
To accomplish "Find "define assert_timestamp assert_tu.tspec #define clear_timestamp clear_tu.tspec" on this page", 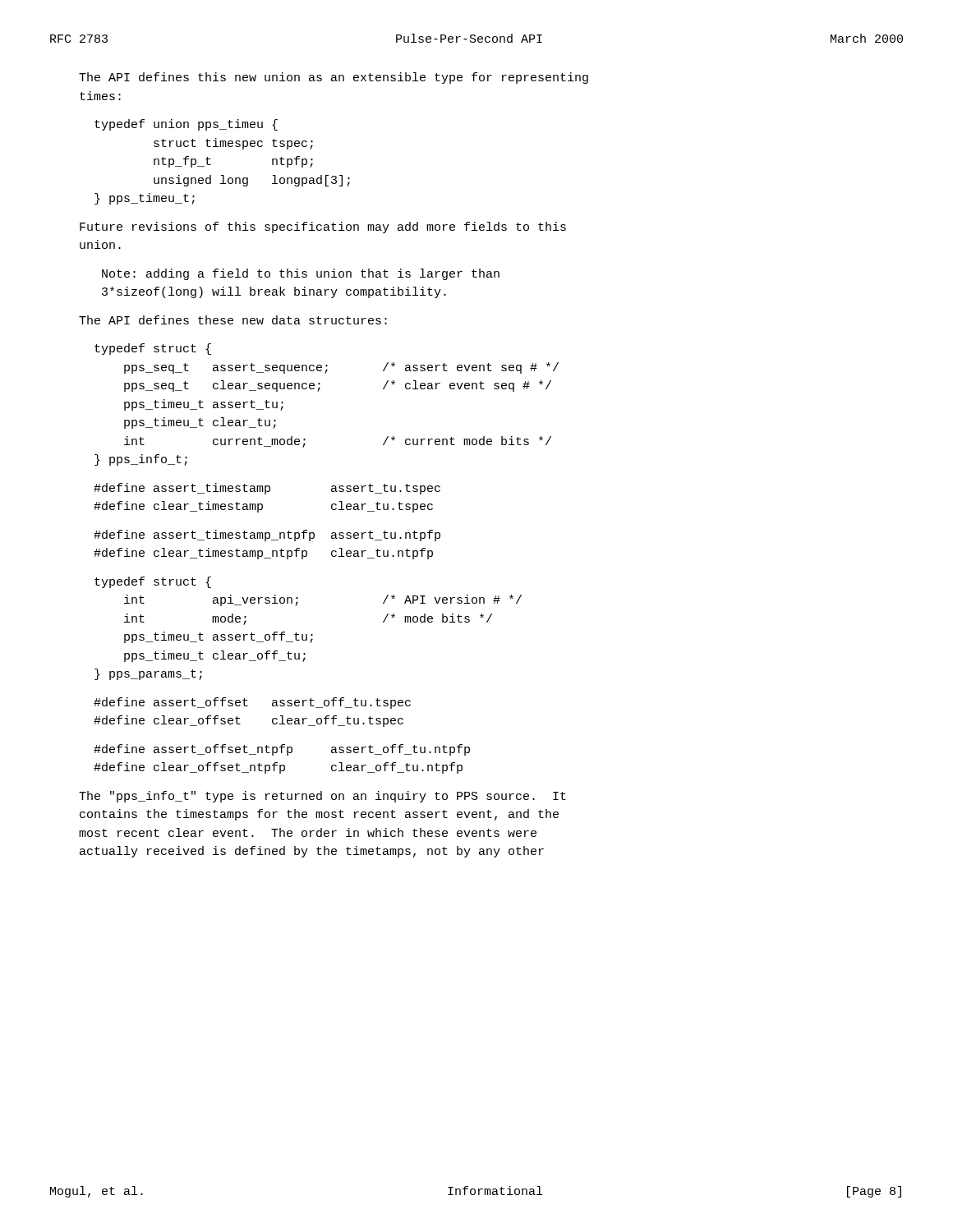I will pos(267,489).
